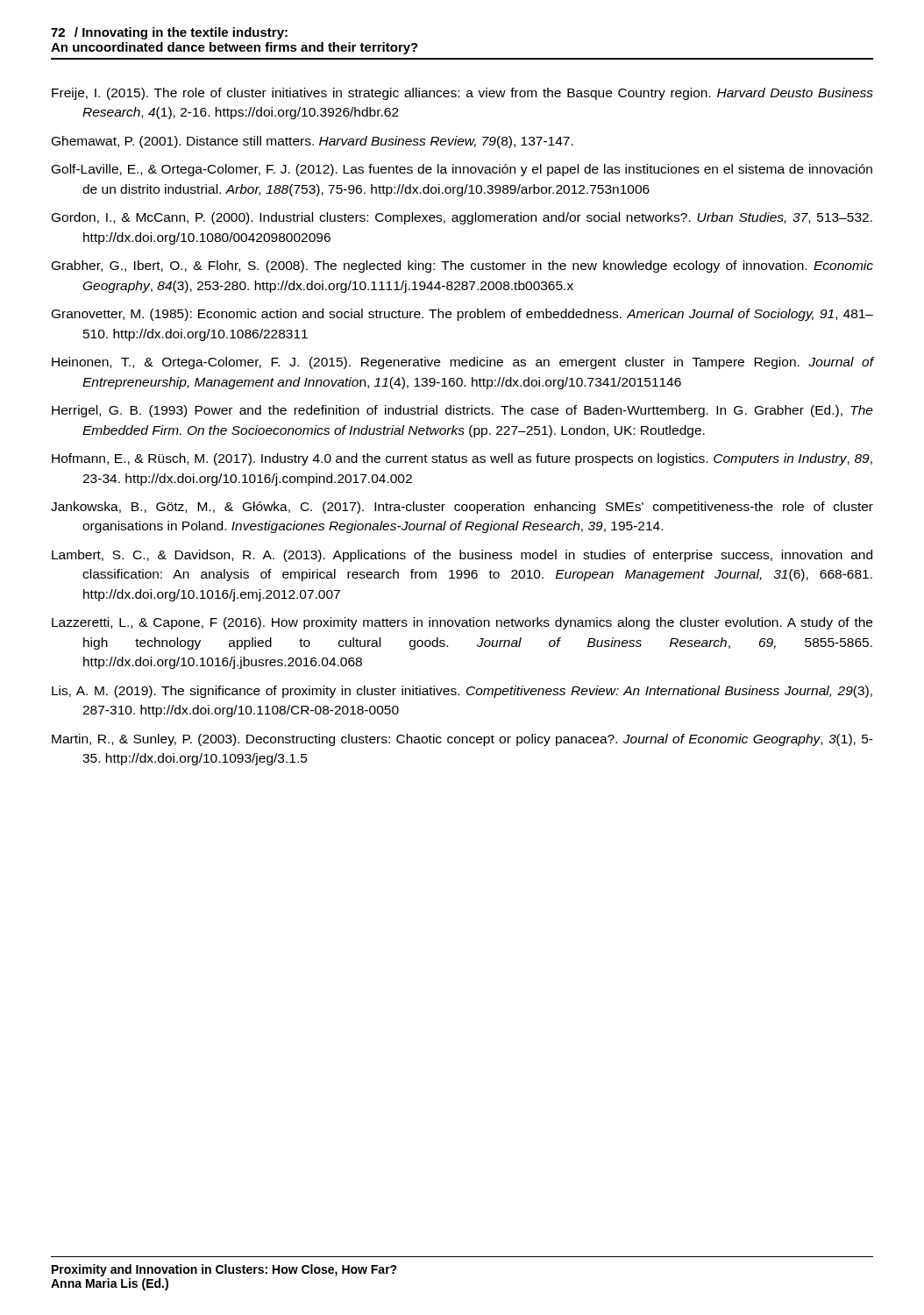Viewport: 924px width, 1315px height.
Task: Find the block on this page that starts "Granovetter, M. (1985): Economic action and"
Action: (x=462, y=323)
